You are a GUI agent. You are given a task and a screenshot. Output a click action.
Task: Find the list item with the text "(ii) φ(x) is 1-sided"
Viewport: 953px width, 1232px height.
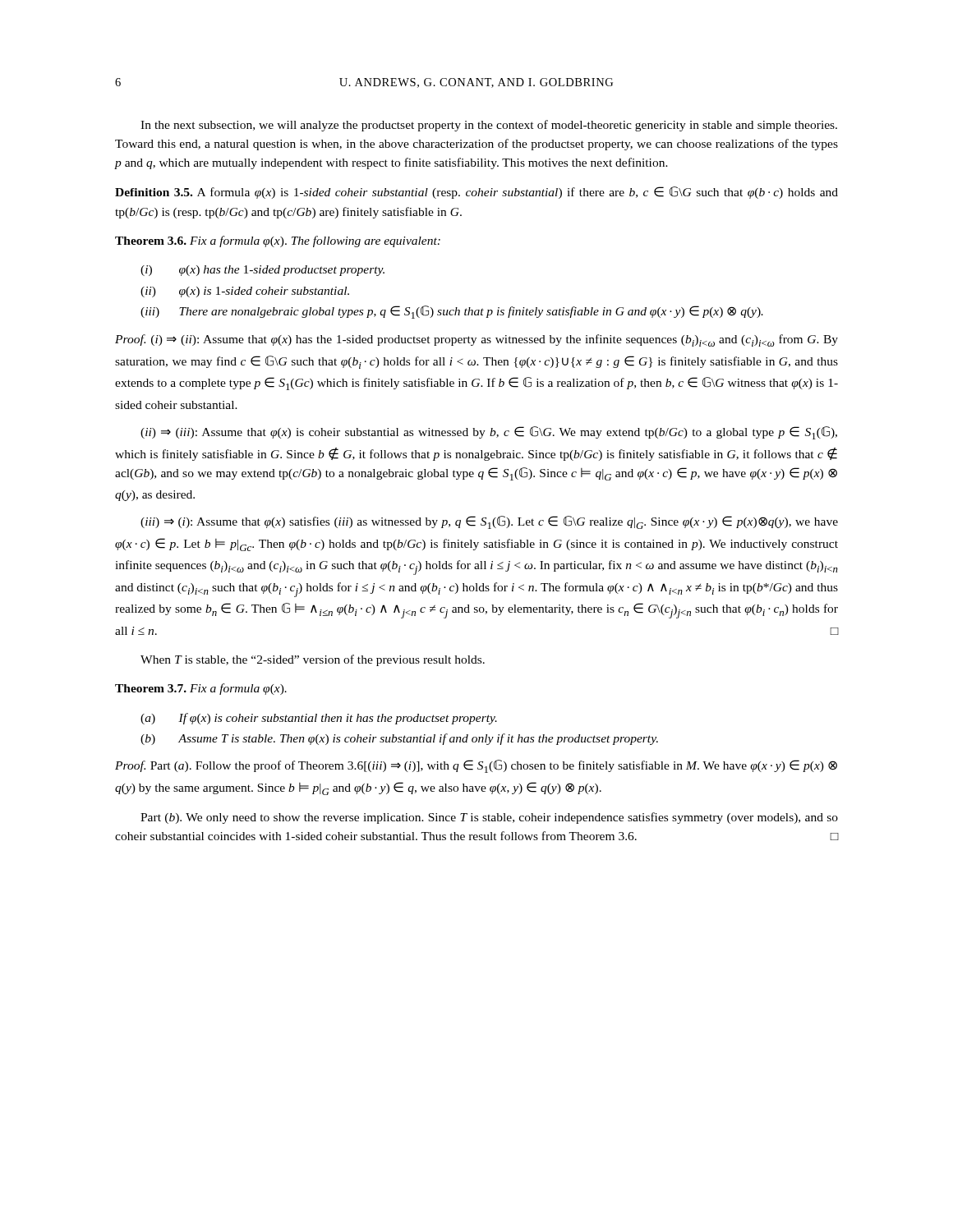[245, 292]
